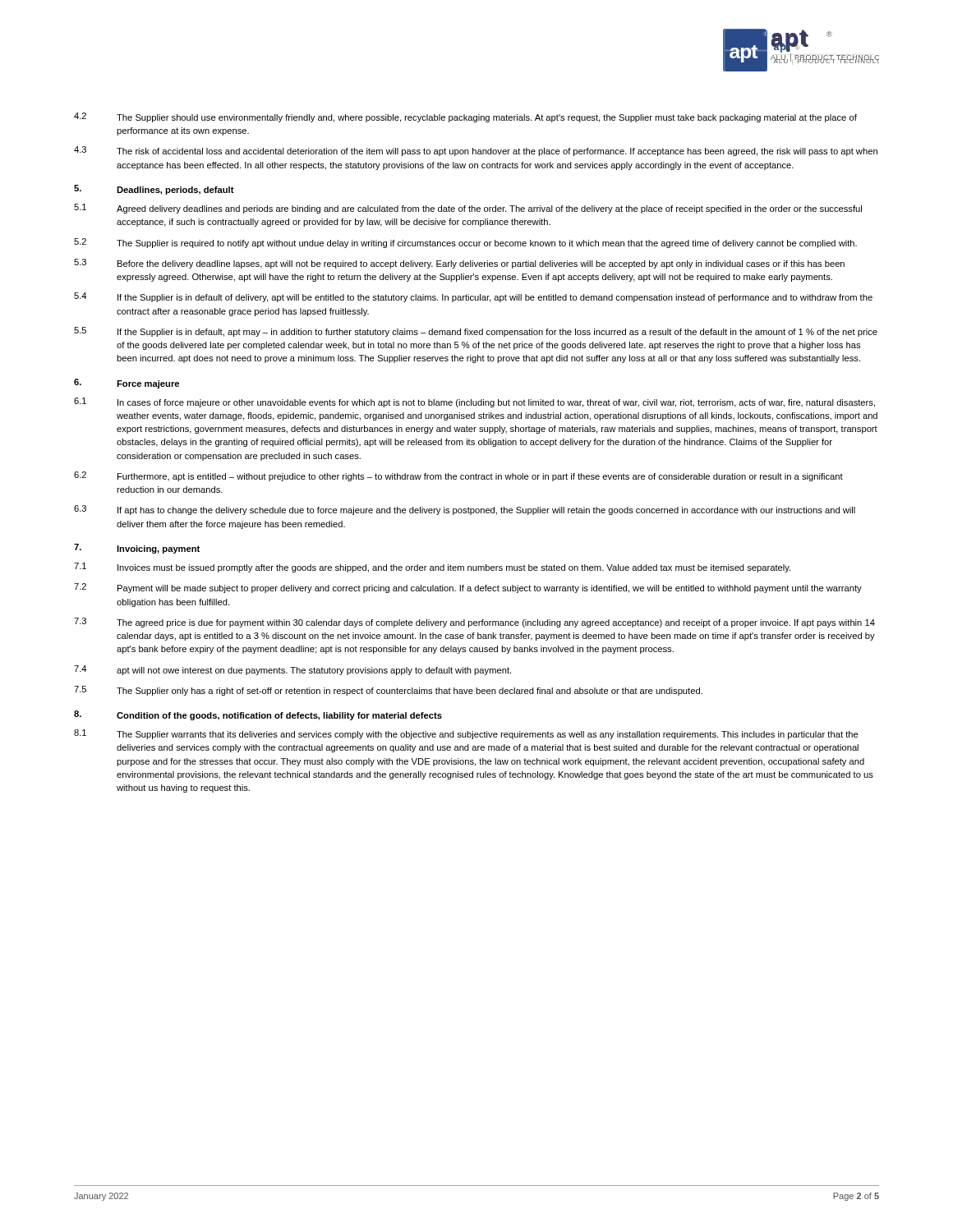
Task: Find the section header that reads "5. Deadlines, periods, default"
Action: click(x=154, y=190)
